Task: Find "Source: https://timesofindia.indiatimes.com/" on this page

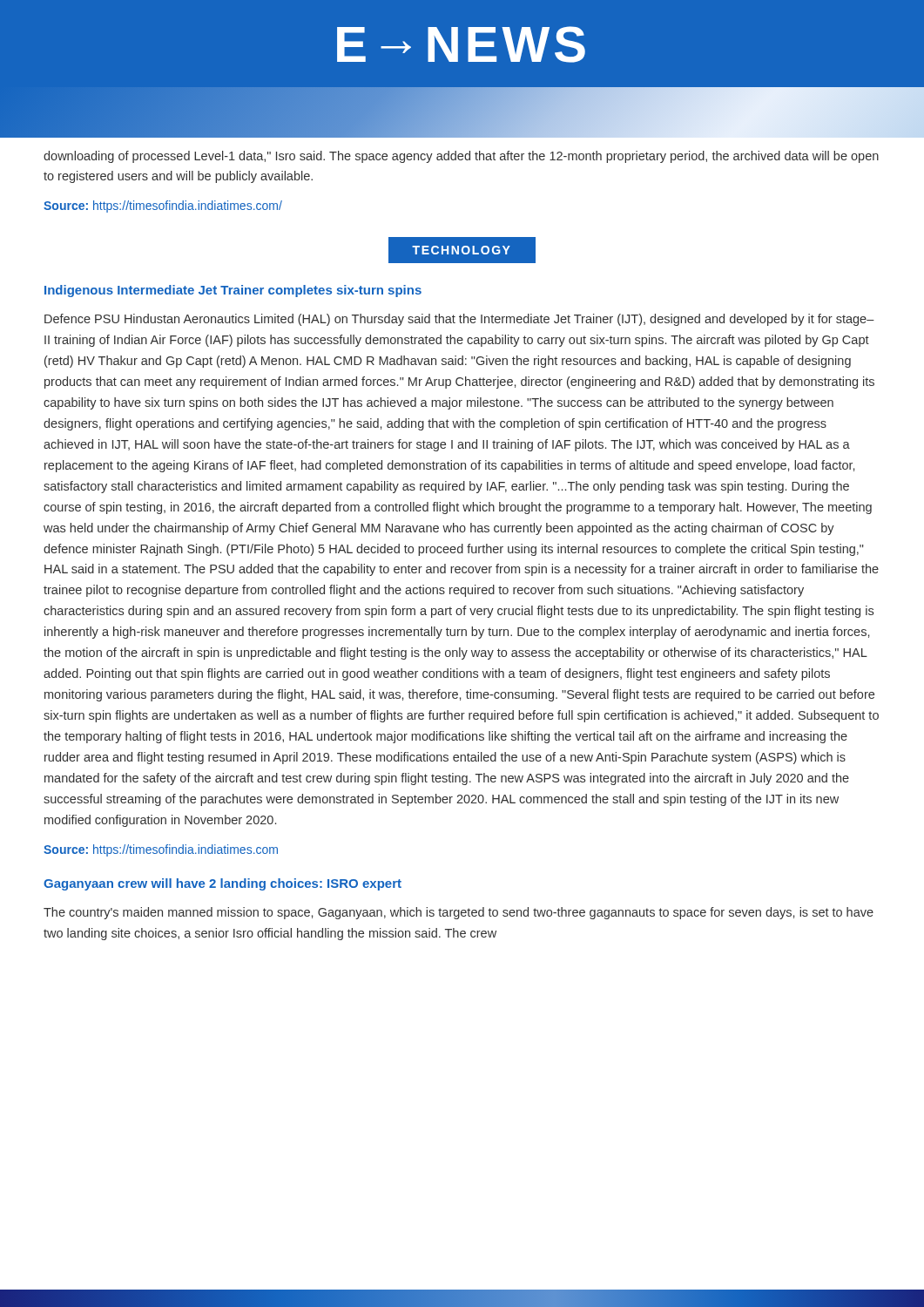Action: [x=163, y=206]
